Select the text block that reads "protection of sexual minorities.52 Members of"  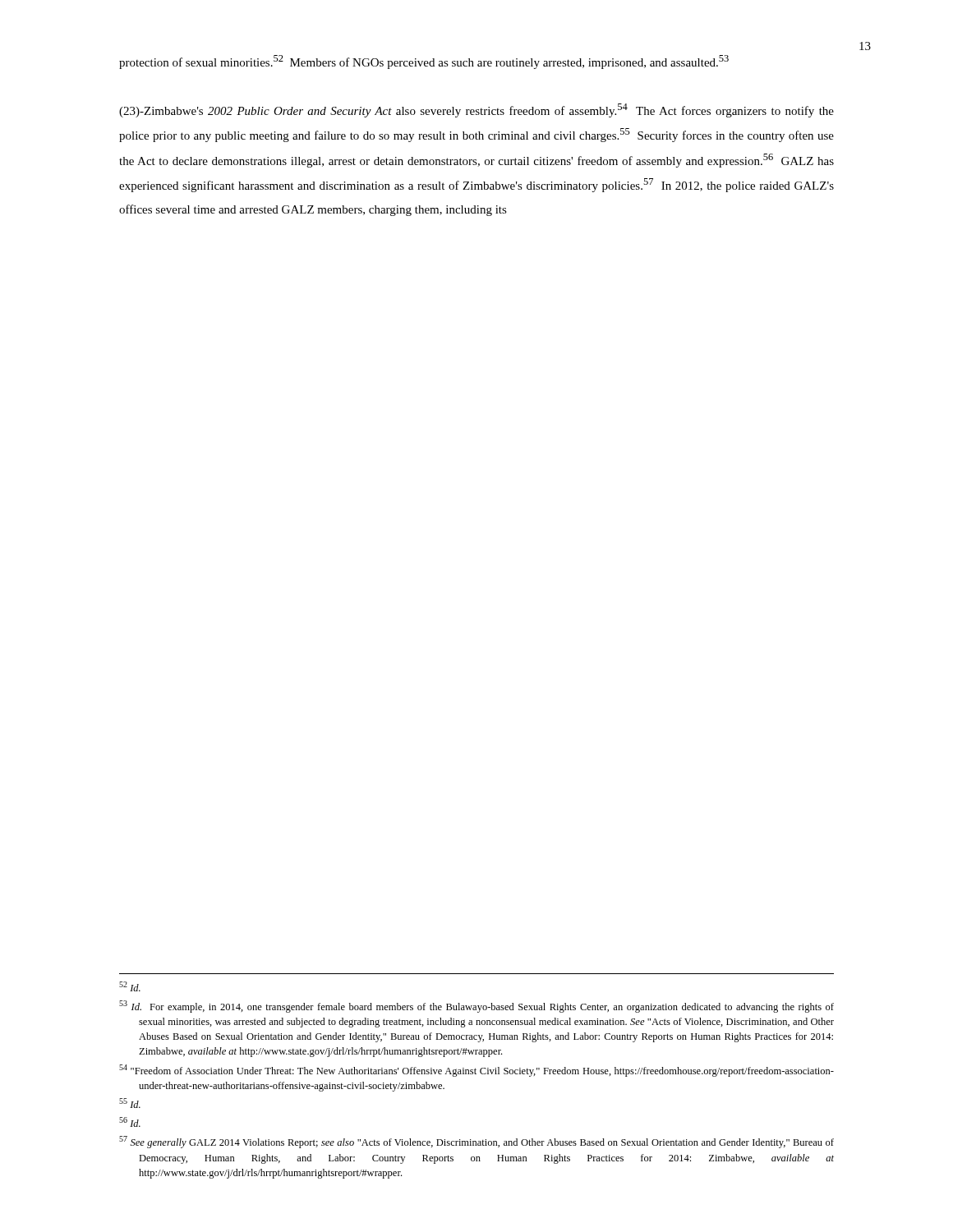(424, 61)
